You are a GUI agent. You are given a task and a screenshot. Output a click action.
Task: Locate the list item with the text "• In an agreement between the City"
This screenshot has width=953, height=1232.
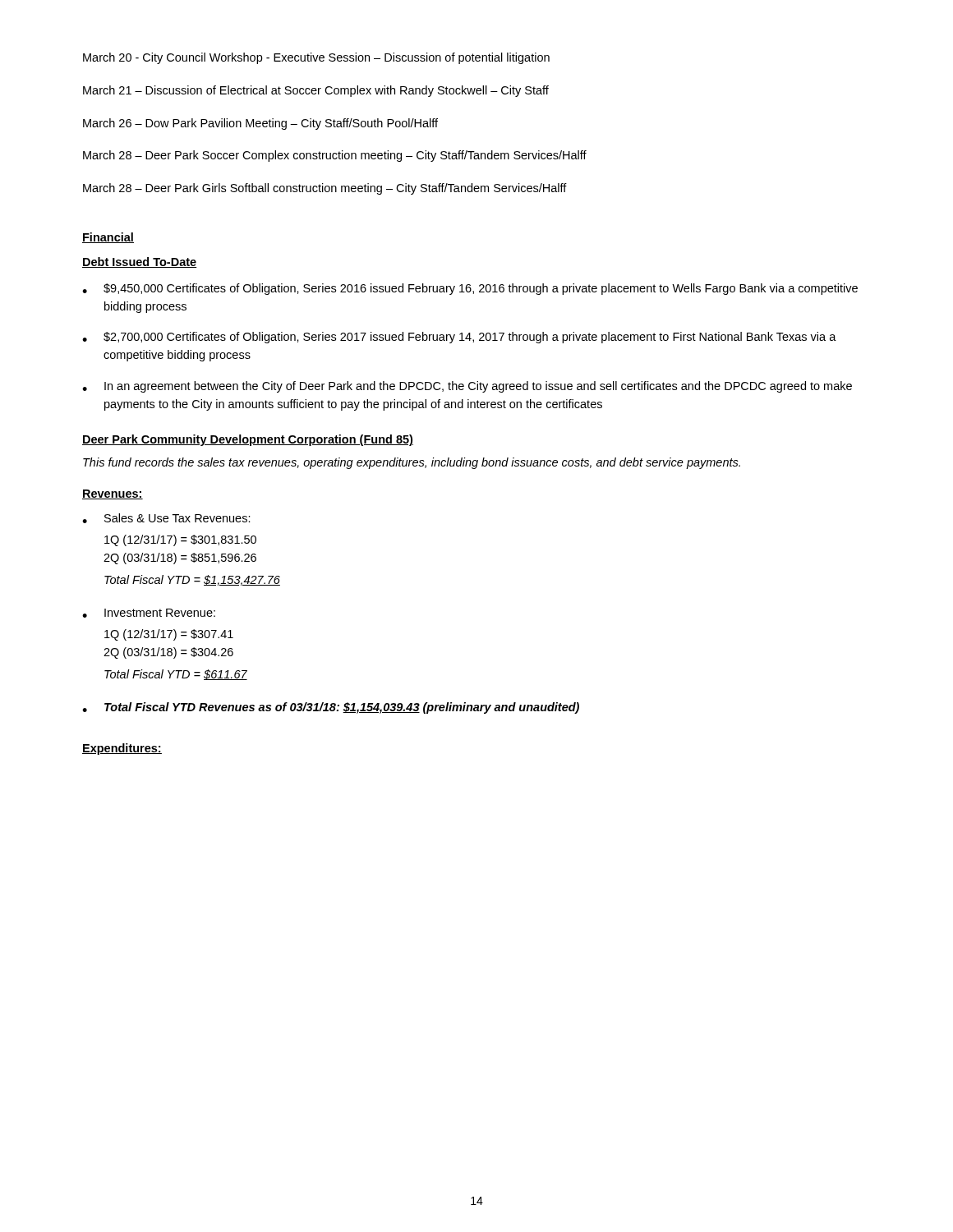(x=476, y=395)
